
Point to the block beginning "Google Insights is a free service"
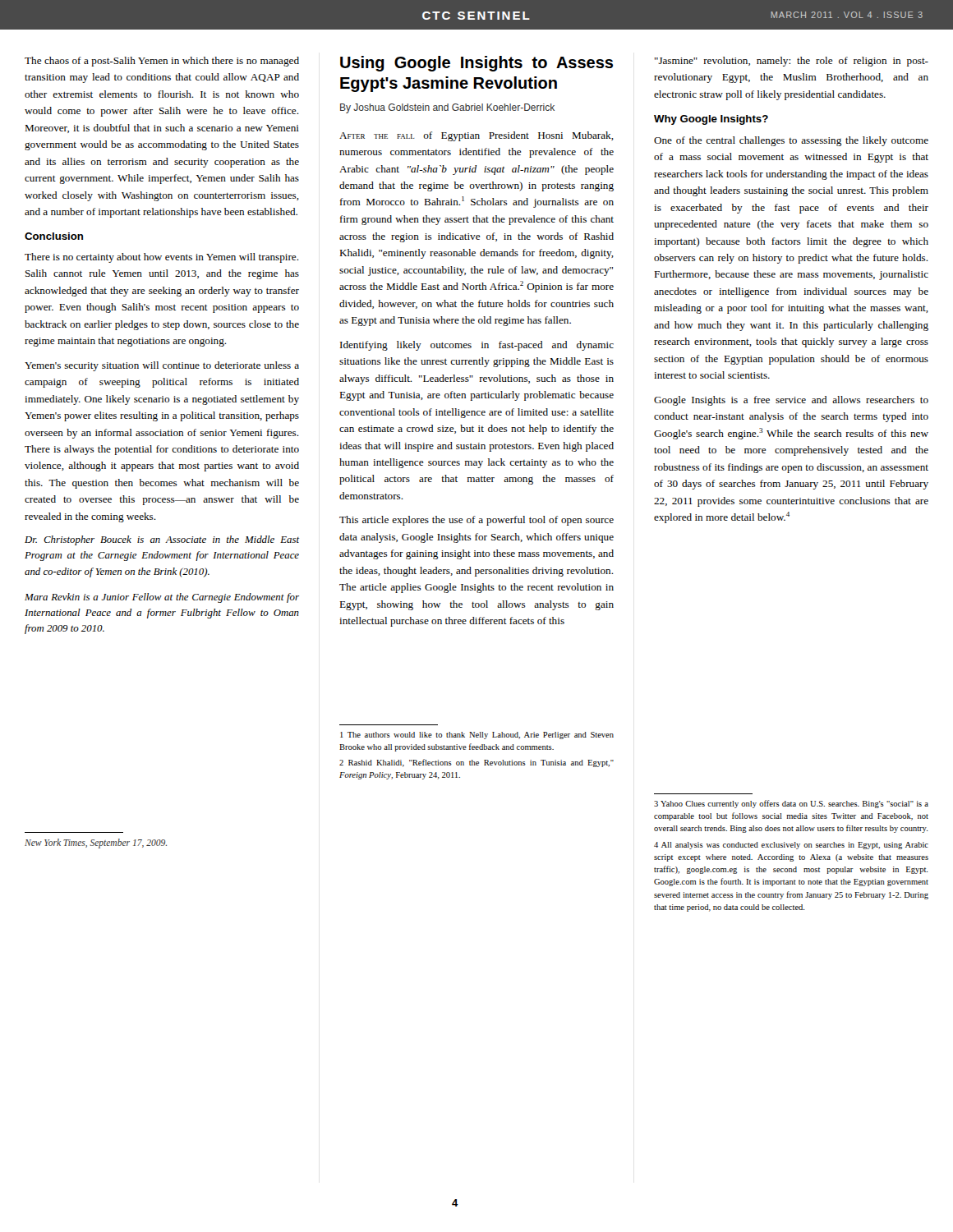coord(791,459)
